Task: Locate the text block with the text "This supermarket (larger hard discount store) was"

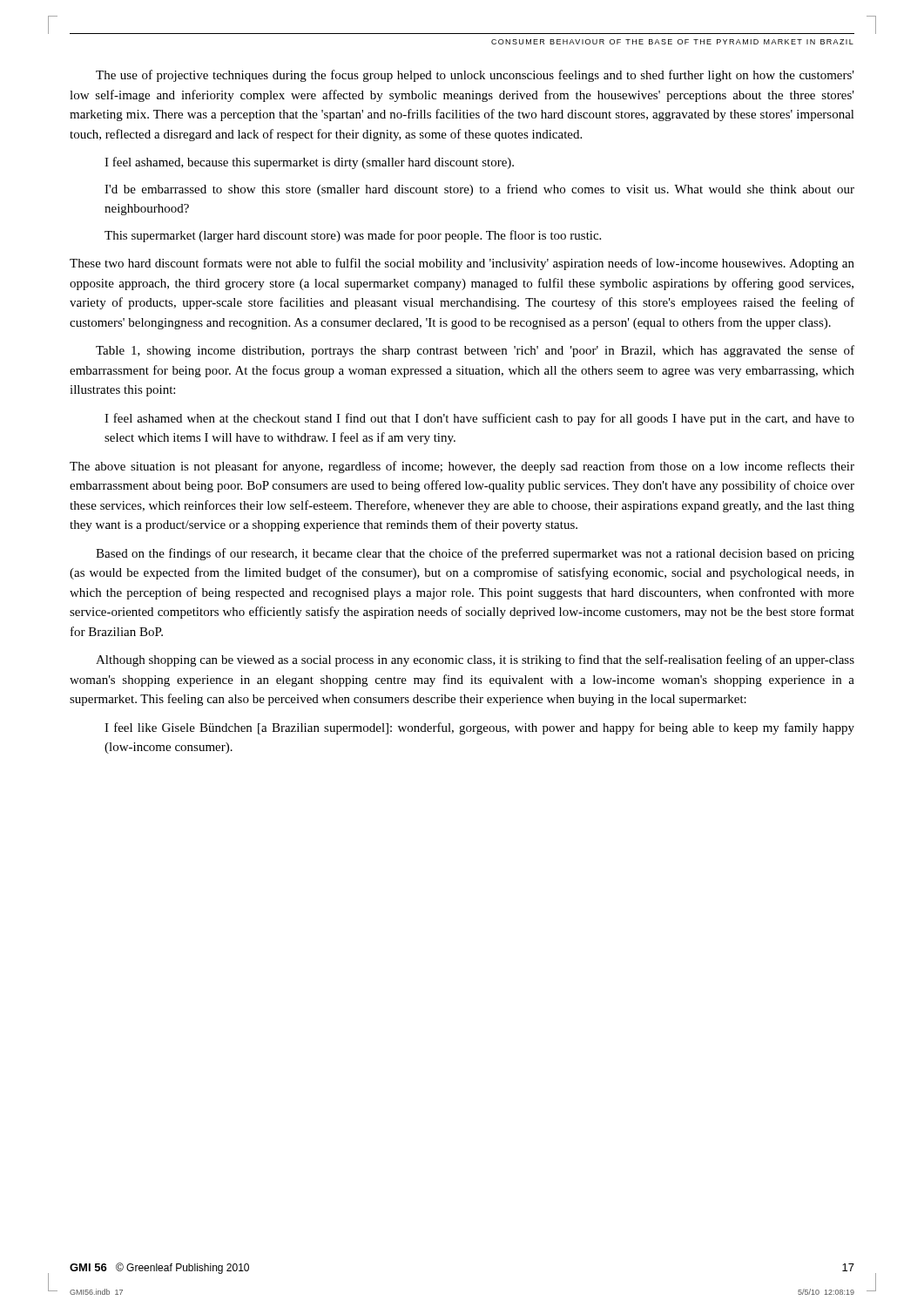Action: click(x=353, y=235)
